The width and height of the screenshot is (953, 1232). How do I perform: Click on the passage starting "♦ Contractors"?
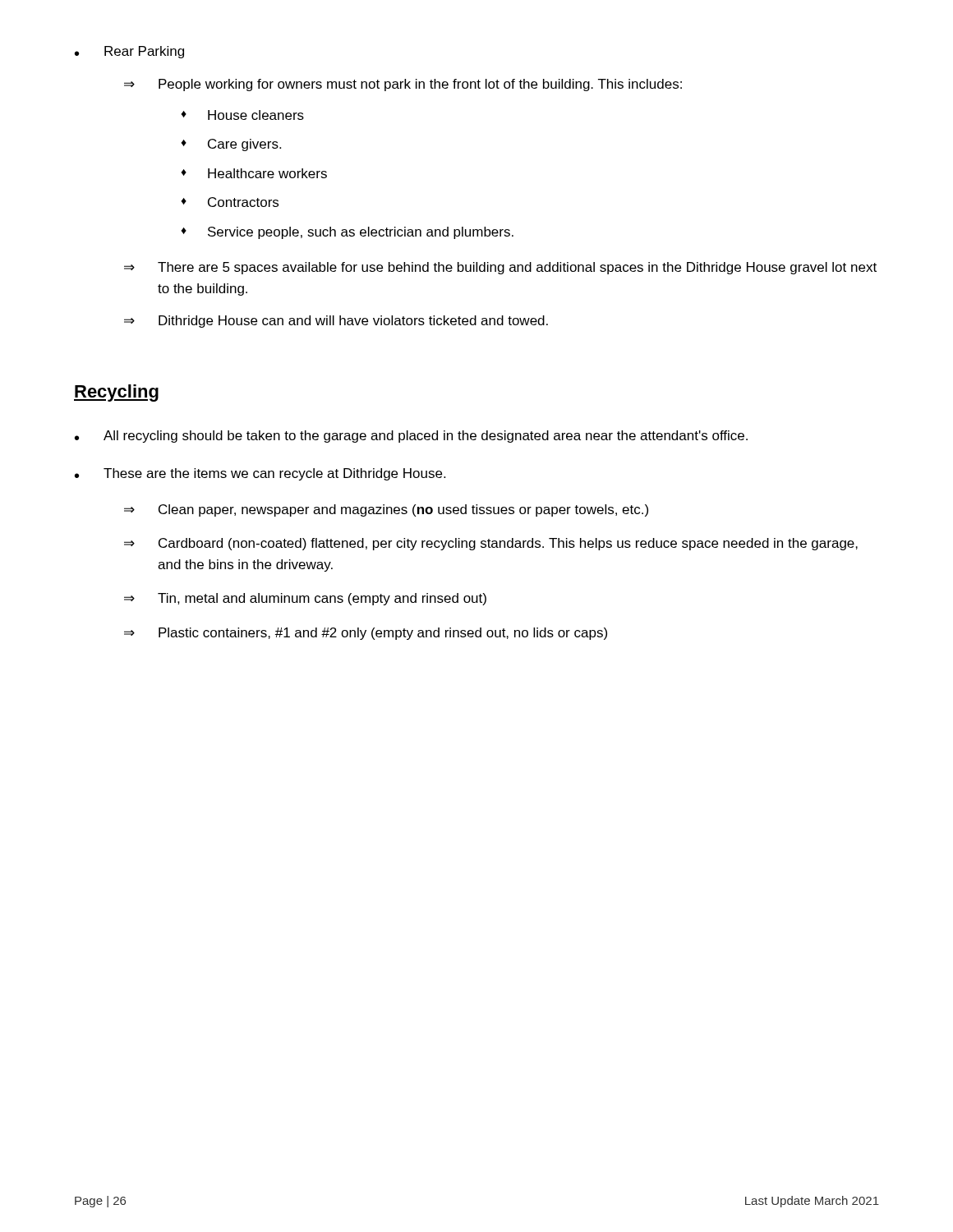click(230, 202)
